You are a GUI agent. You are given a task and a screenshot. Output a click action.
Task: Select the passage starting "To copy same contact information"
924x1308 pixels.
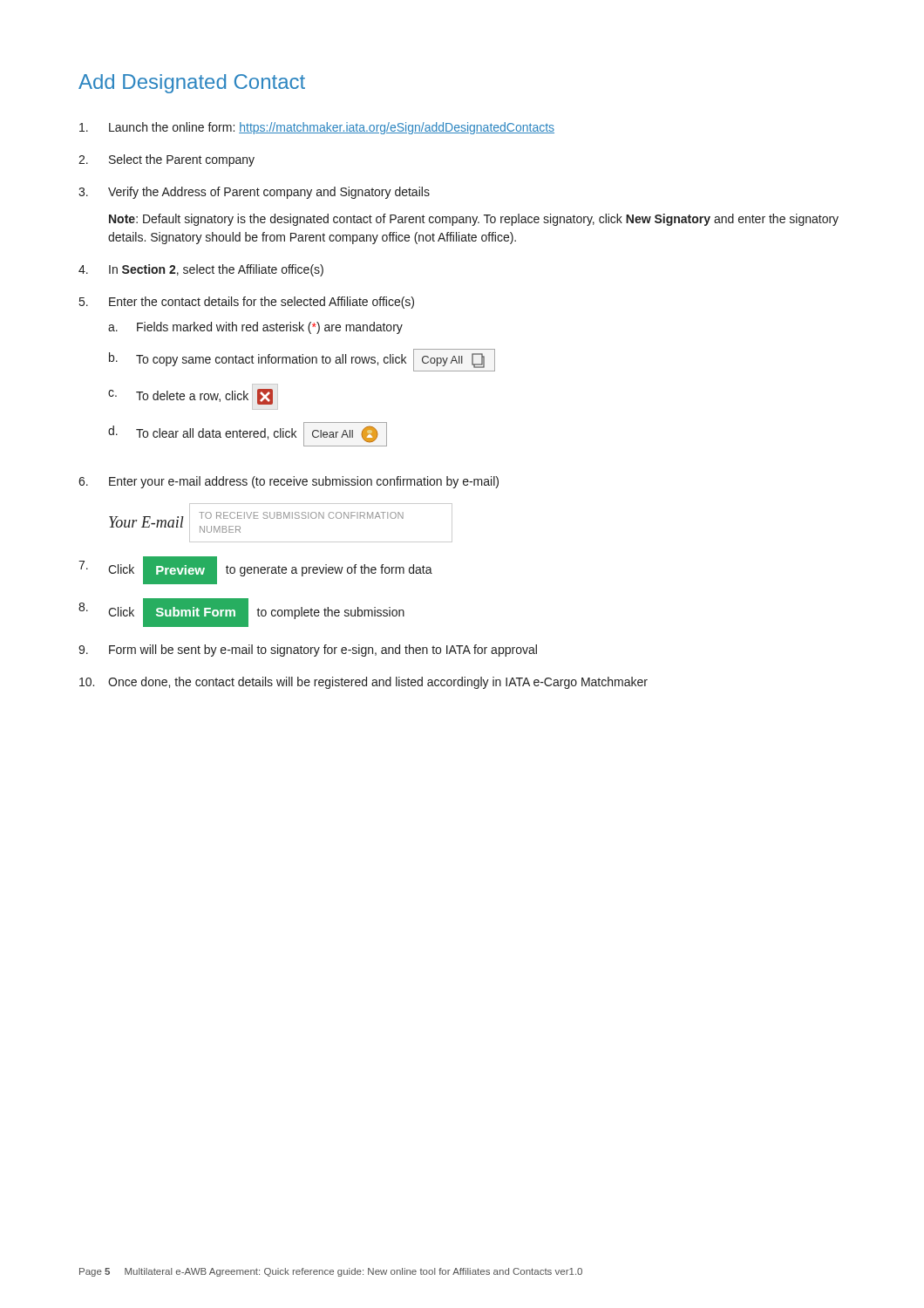(491, 360)
